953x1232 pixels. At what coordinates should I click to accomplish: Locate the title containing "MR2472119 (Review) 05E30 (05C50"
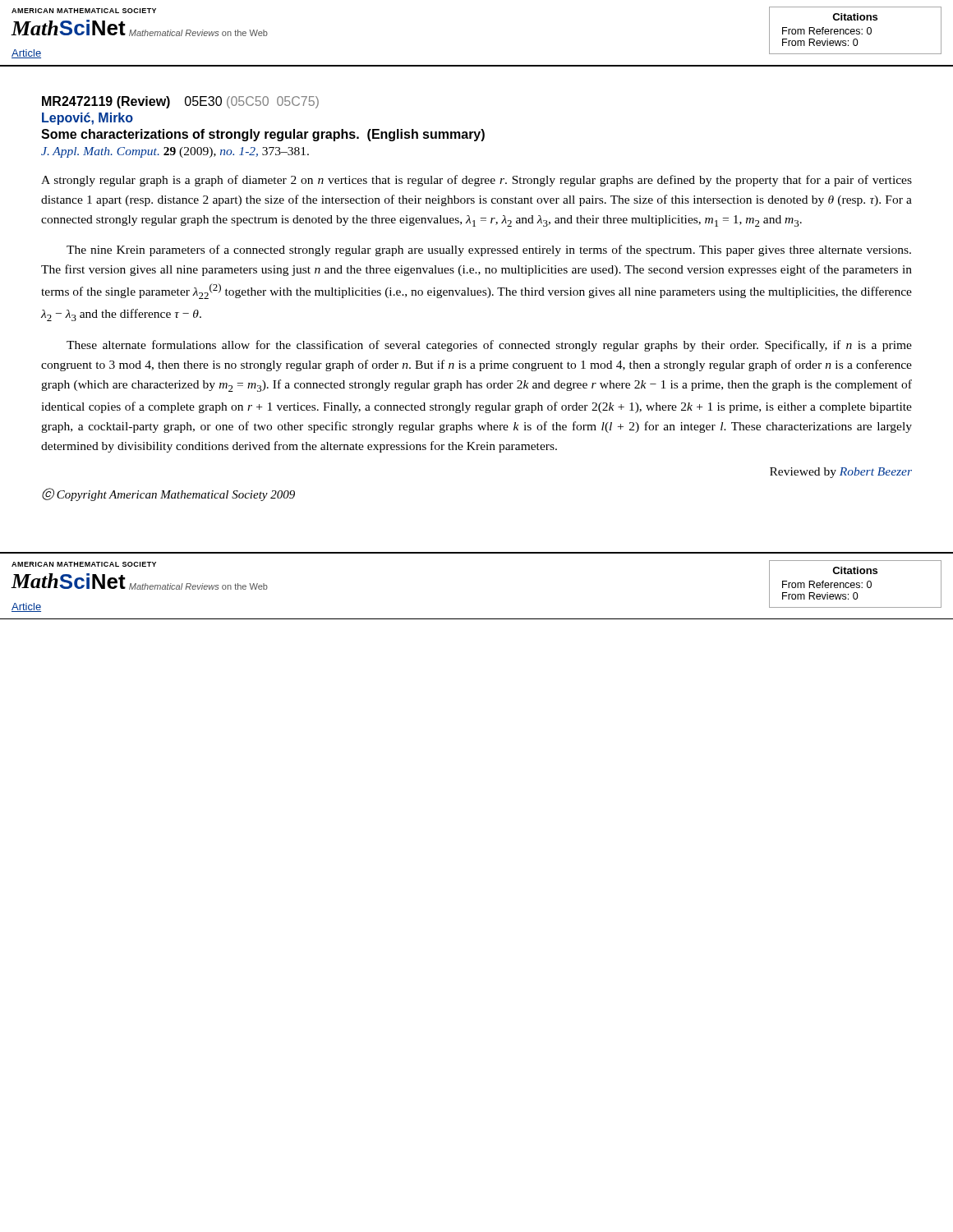476,127
